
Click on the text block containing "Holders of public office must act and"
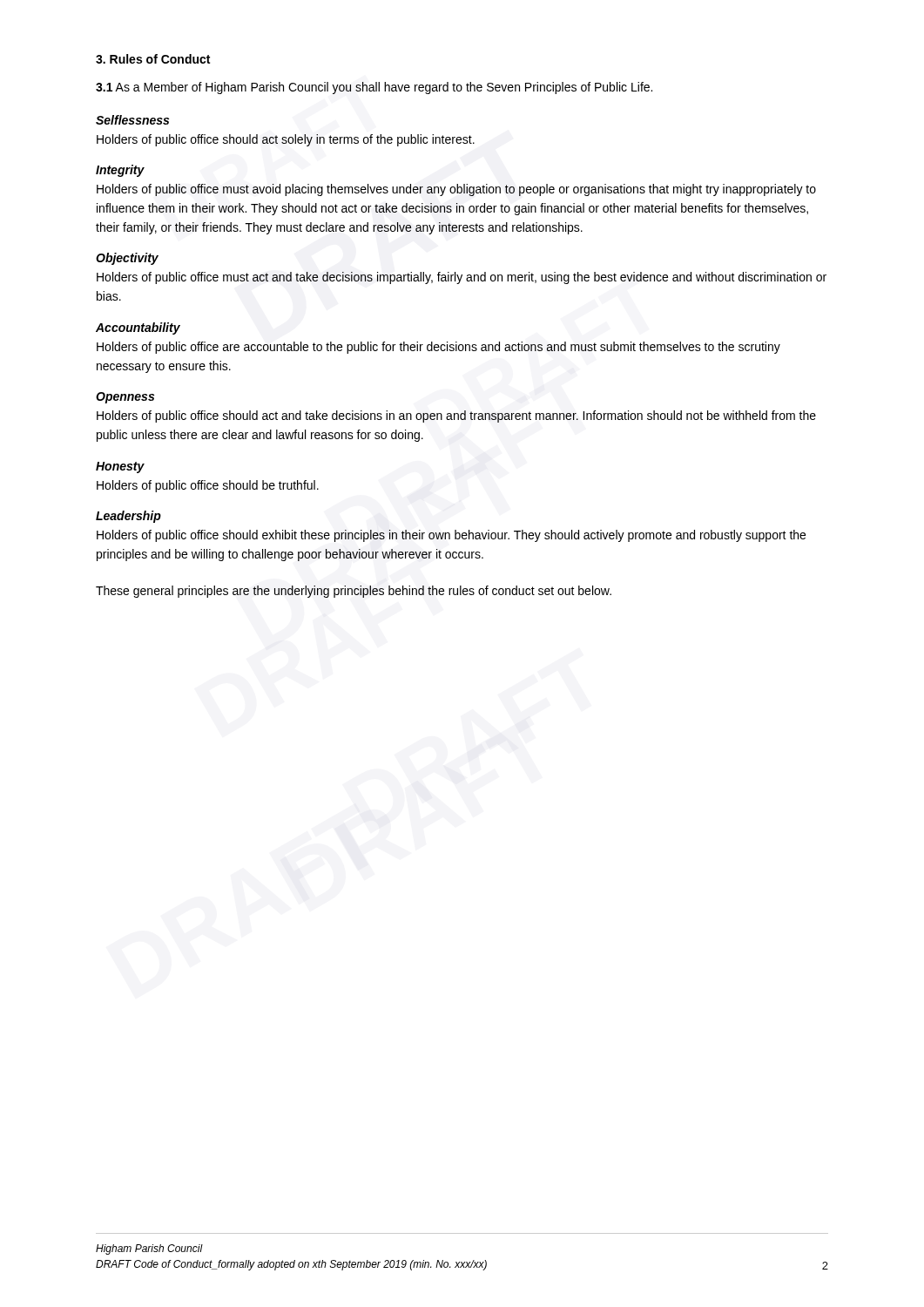pyautogui.click(x=461, y=287)
